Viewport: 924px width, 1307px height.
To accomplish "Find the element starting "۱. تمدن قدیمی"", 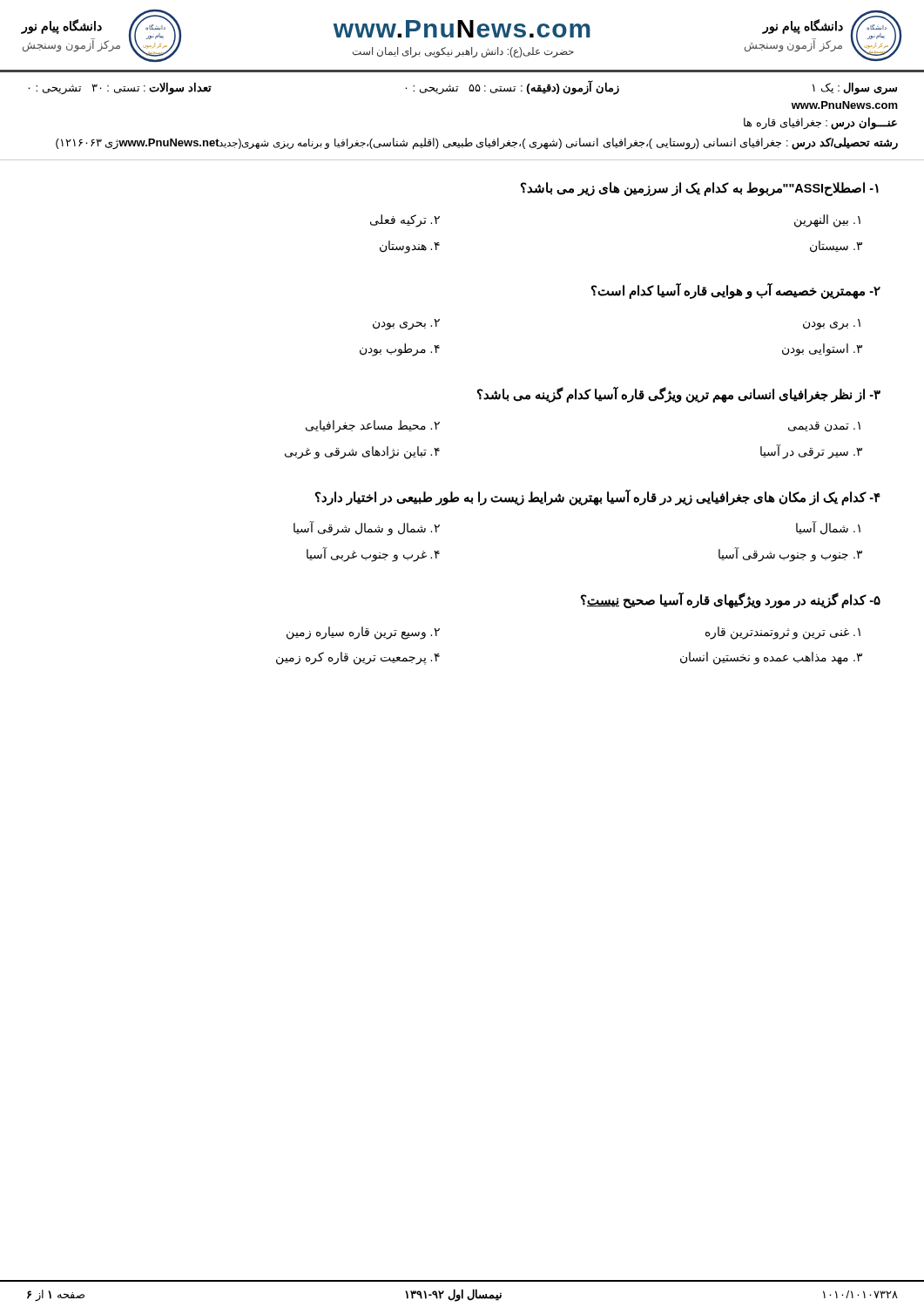I will (x=825, y=425).
